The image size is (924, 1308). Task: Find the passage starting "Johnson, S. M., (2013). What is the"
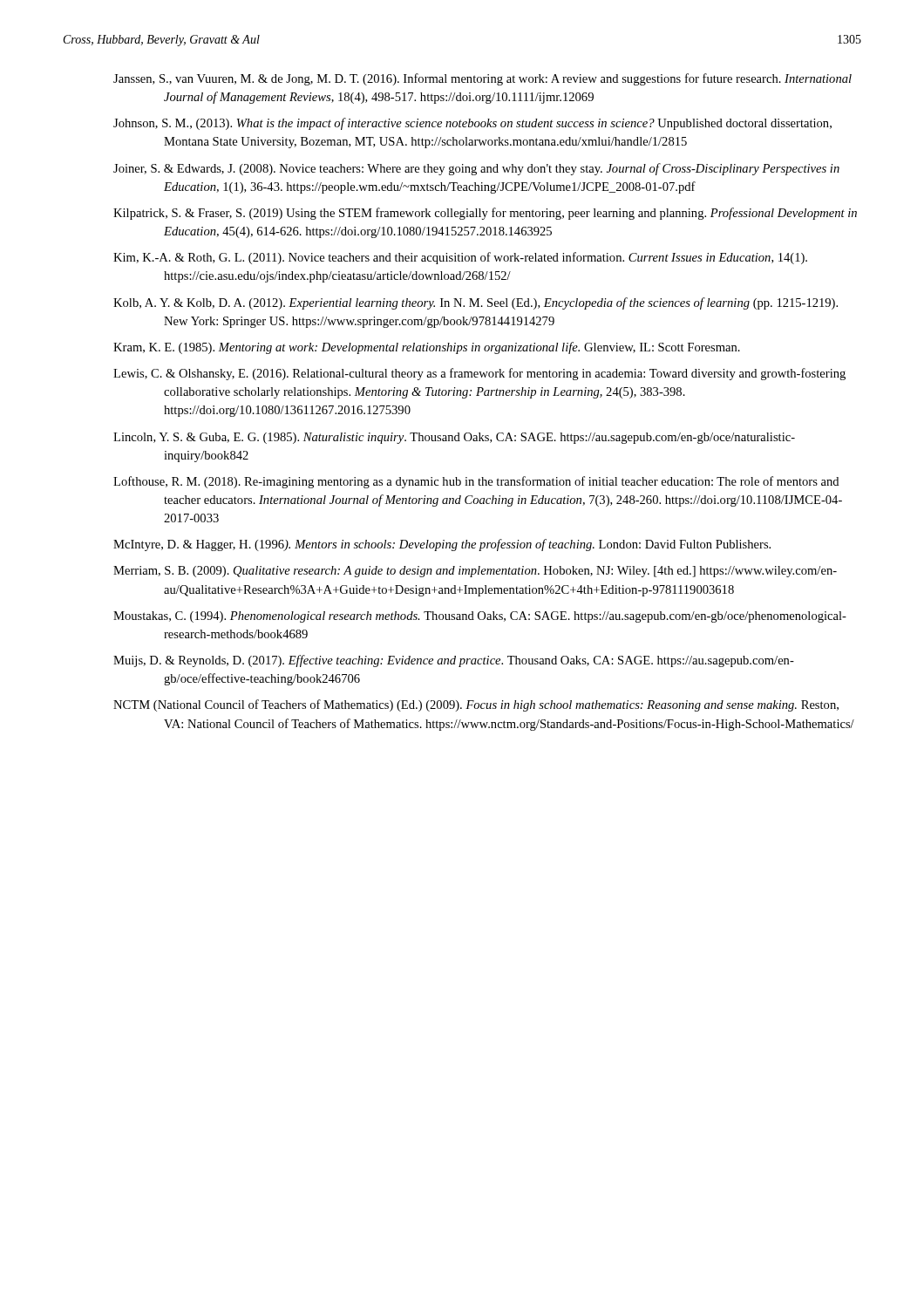pos(473,132)
